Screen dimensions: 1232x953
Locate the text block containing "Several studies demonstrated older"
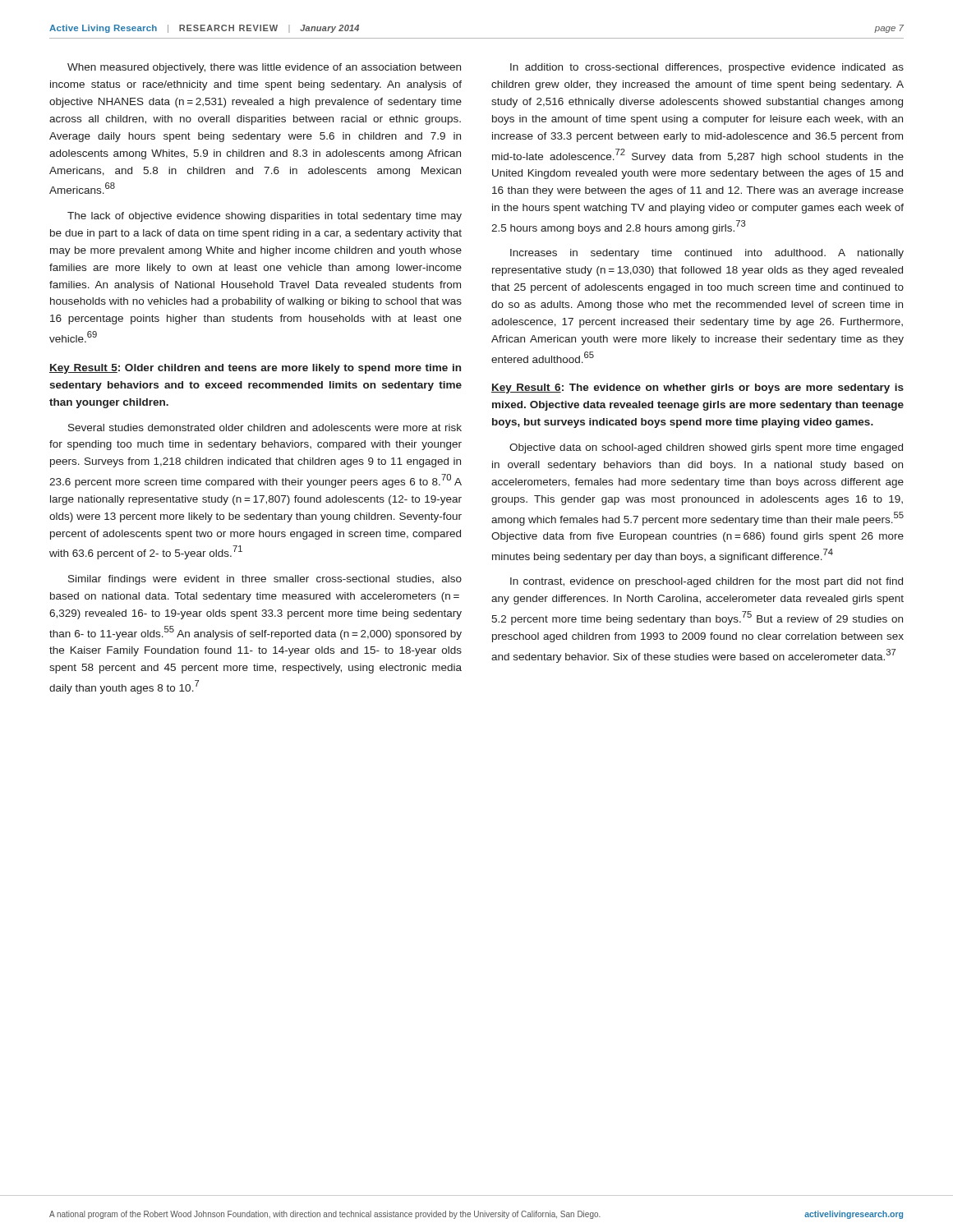click(x=255, y=491)
